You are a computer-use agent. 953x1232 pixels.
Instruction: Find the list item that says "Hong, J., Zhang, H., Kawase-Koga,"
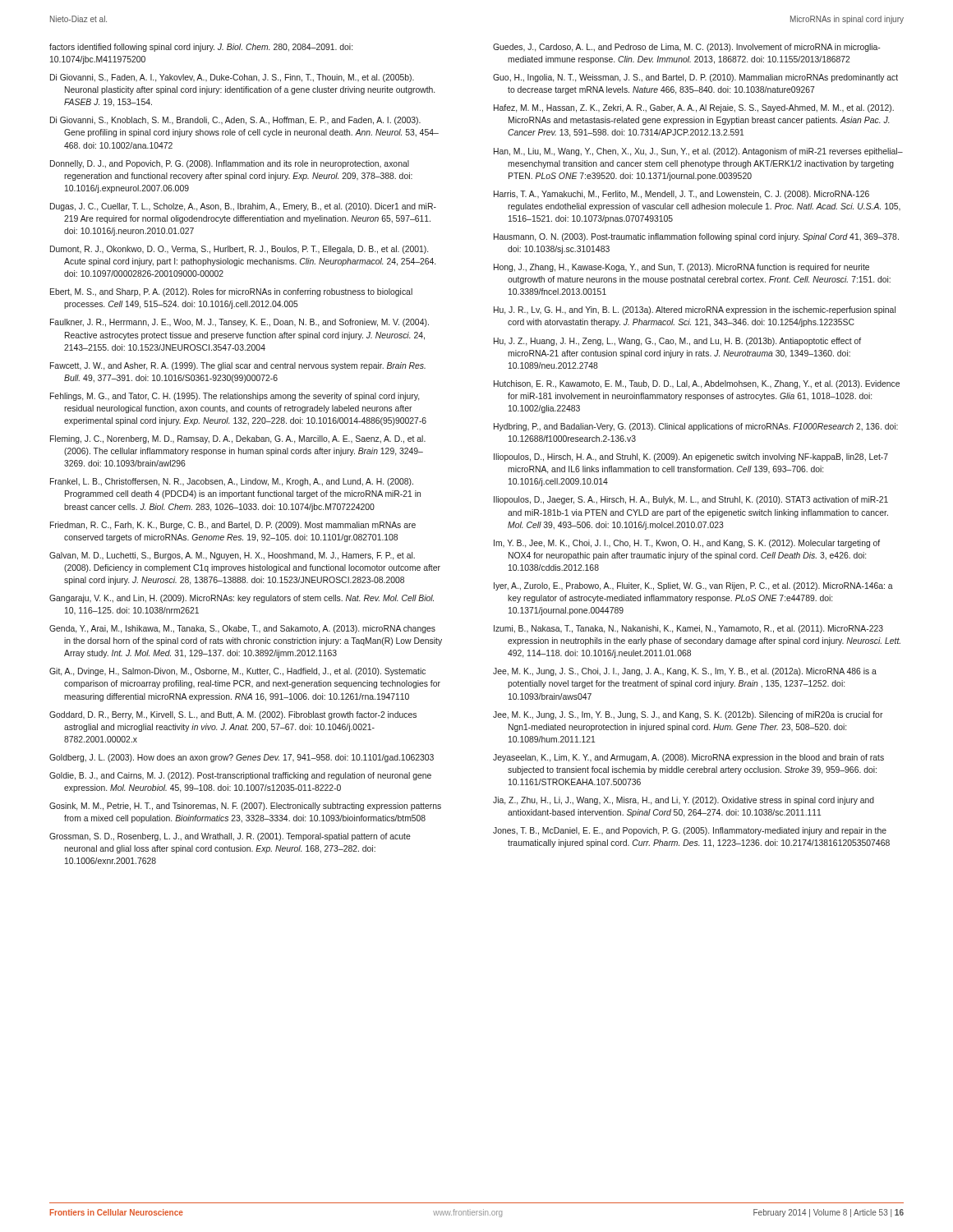pyautogui.click(x=692, y=280)
